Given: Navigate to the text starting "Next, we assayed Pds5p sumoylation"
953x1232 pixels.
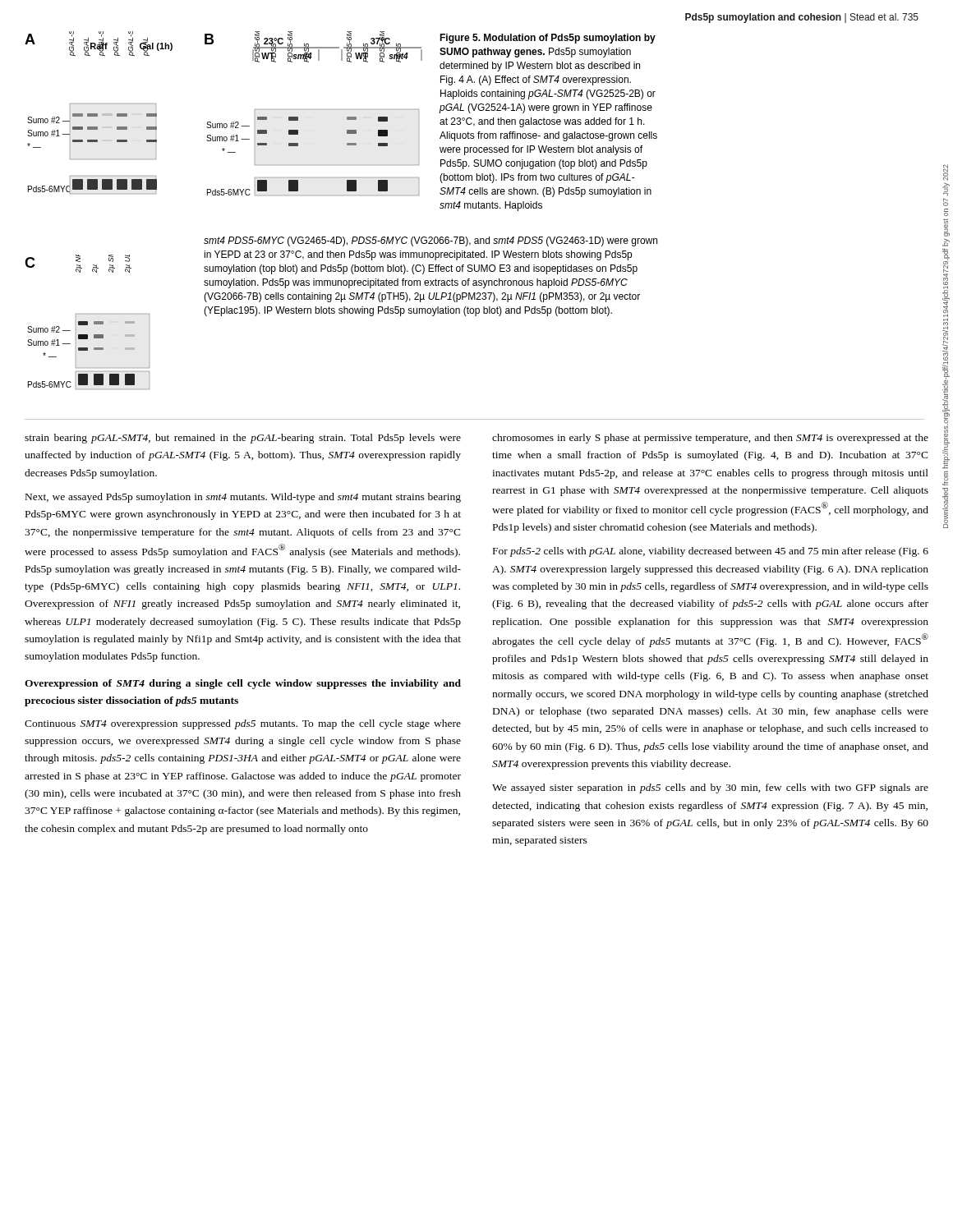Looking at the screenshot, I should [x=243, y=576].
